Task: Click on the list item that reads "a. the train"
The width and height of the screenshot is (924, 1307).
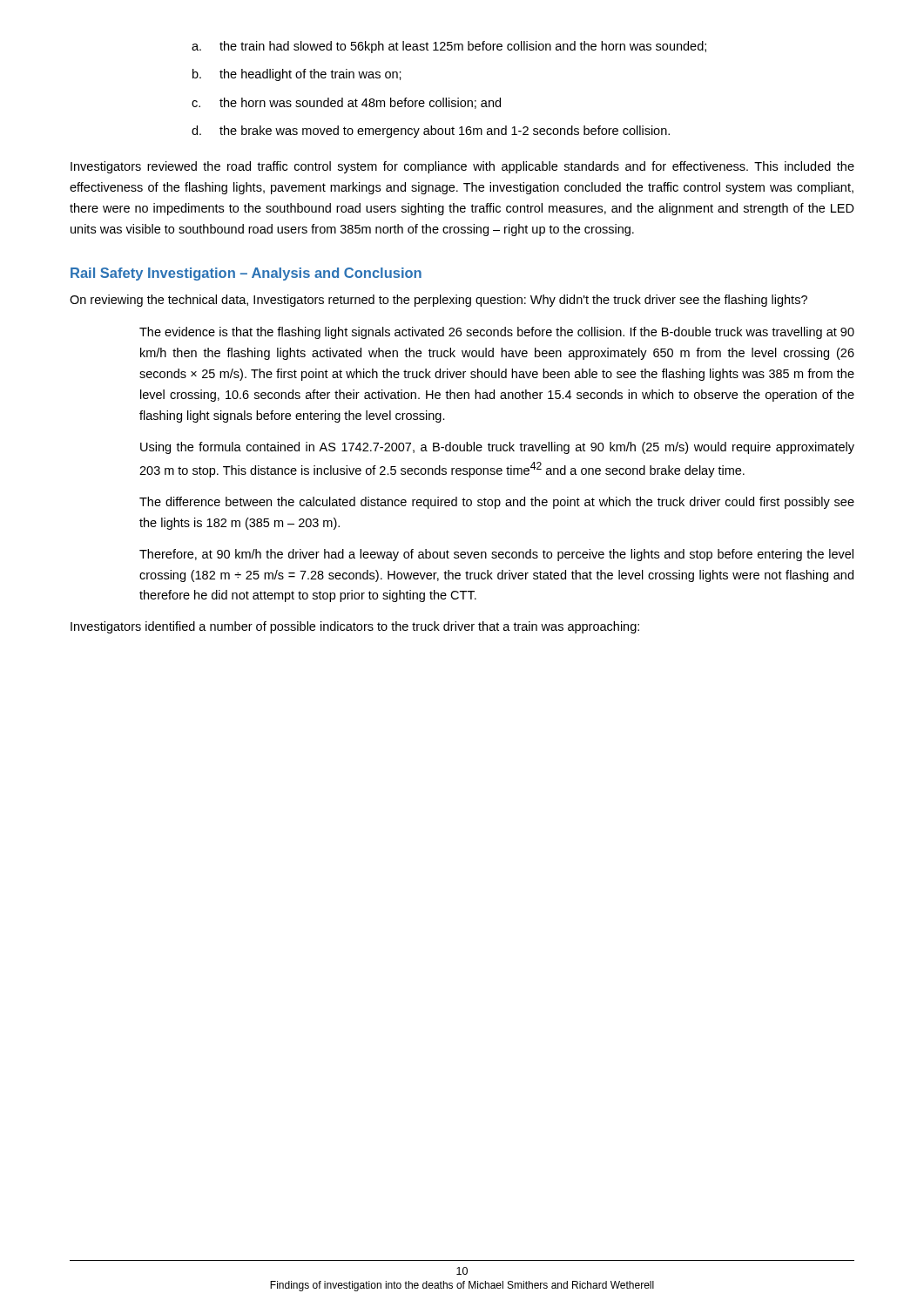Action: [523, 46]
